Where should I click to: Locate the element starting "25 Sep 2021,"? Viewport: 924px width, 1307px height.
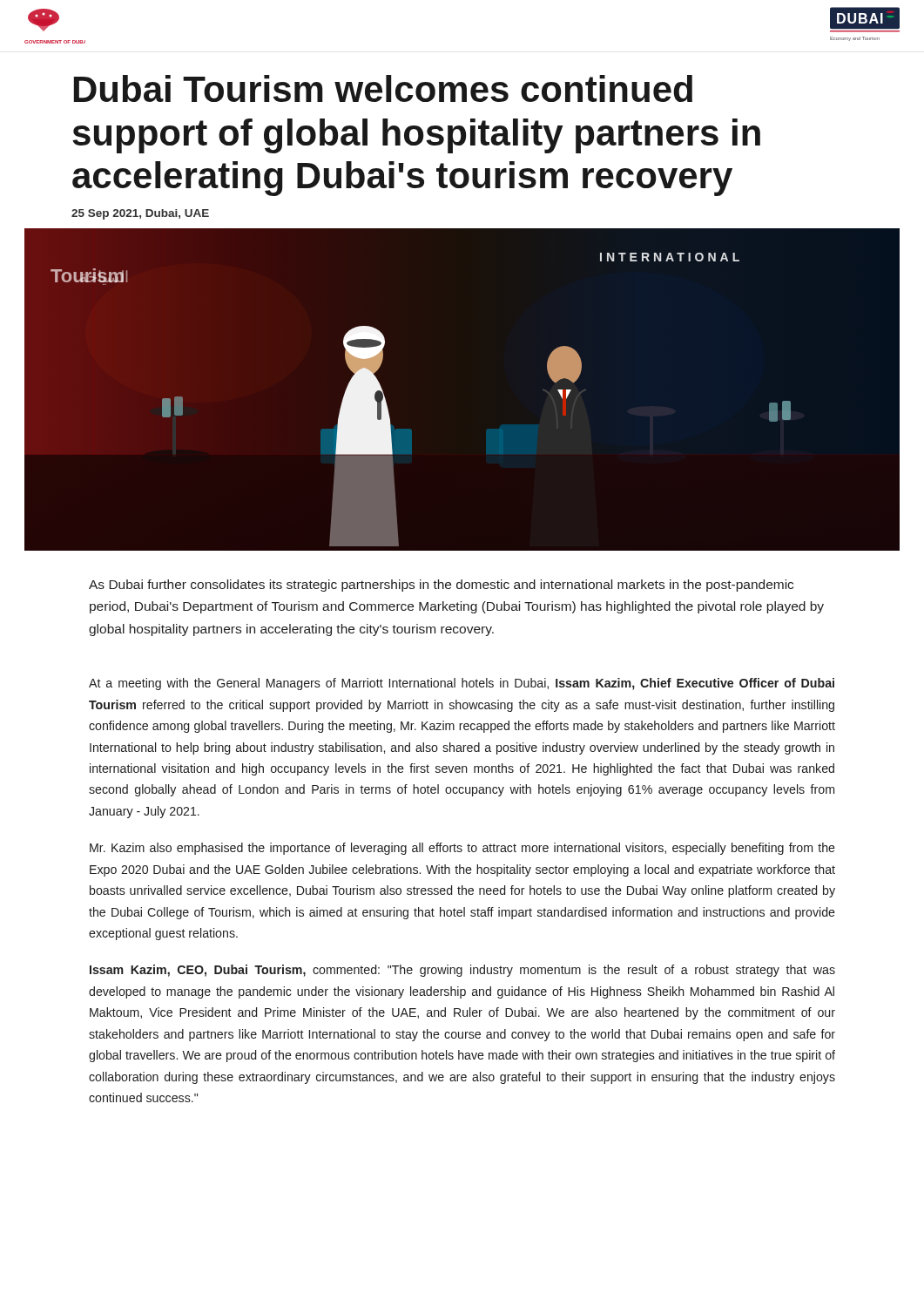140,213
